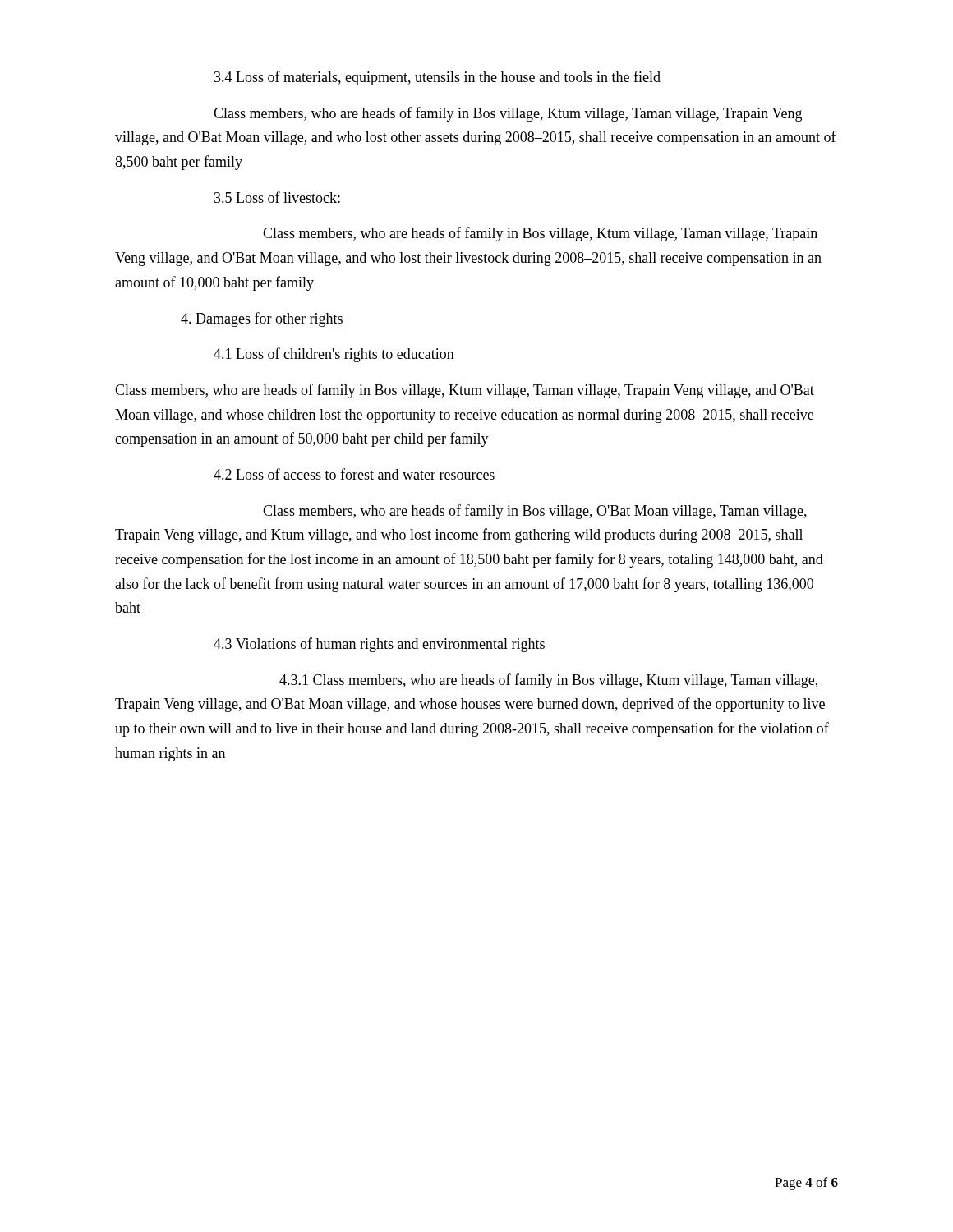Click on the section header with the text "4.2 Loss of access to"
Image resolution: width=953 pixels, height=1232 pixels.
(354, 475)
